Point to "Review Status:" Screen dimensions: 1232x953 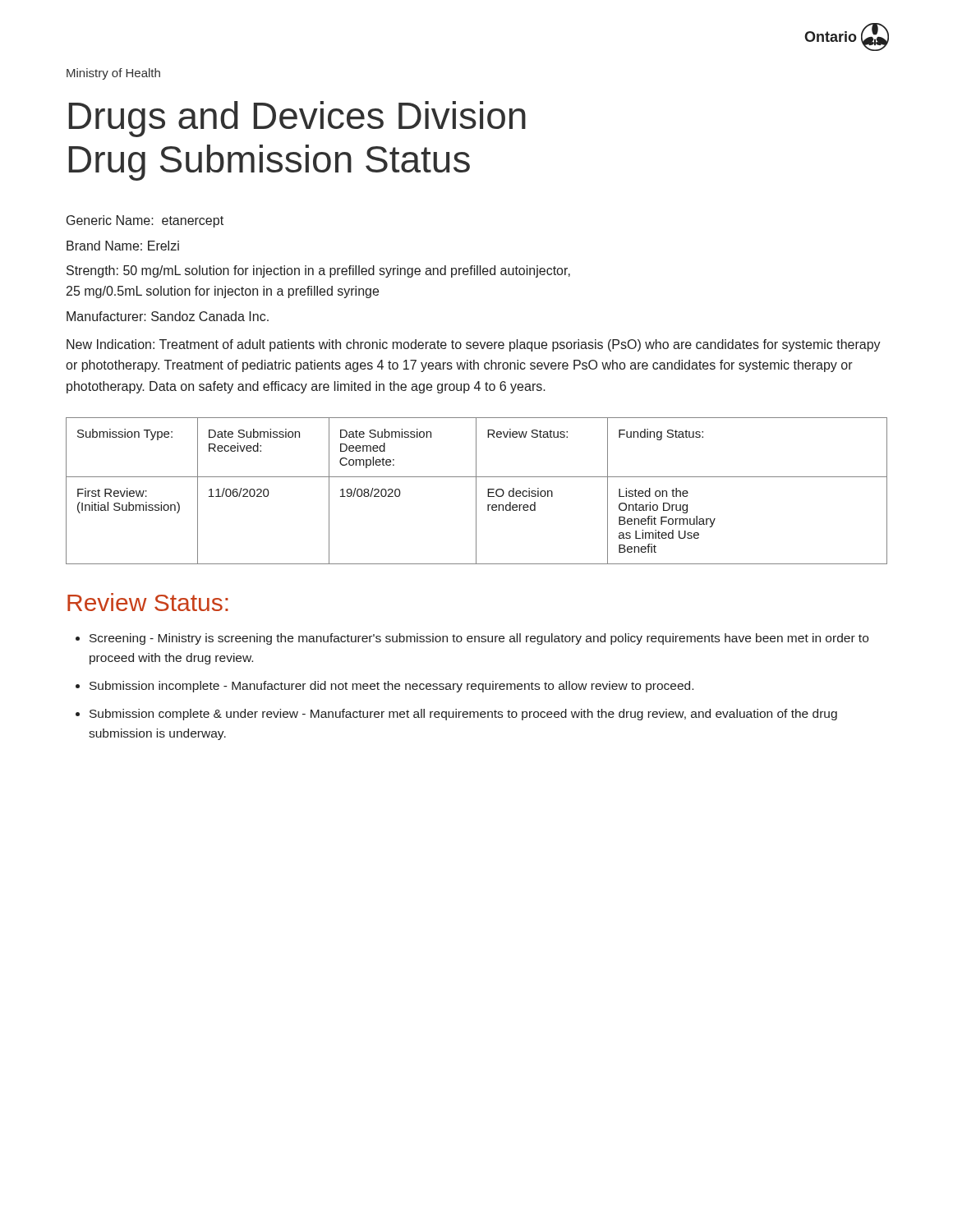pyautogui.click(x=148, y=602)
